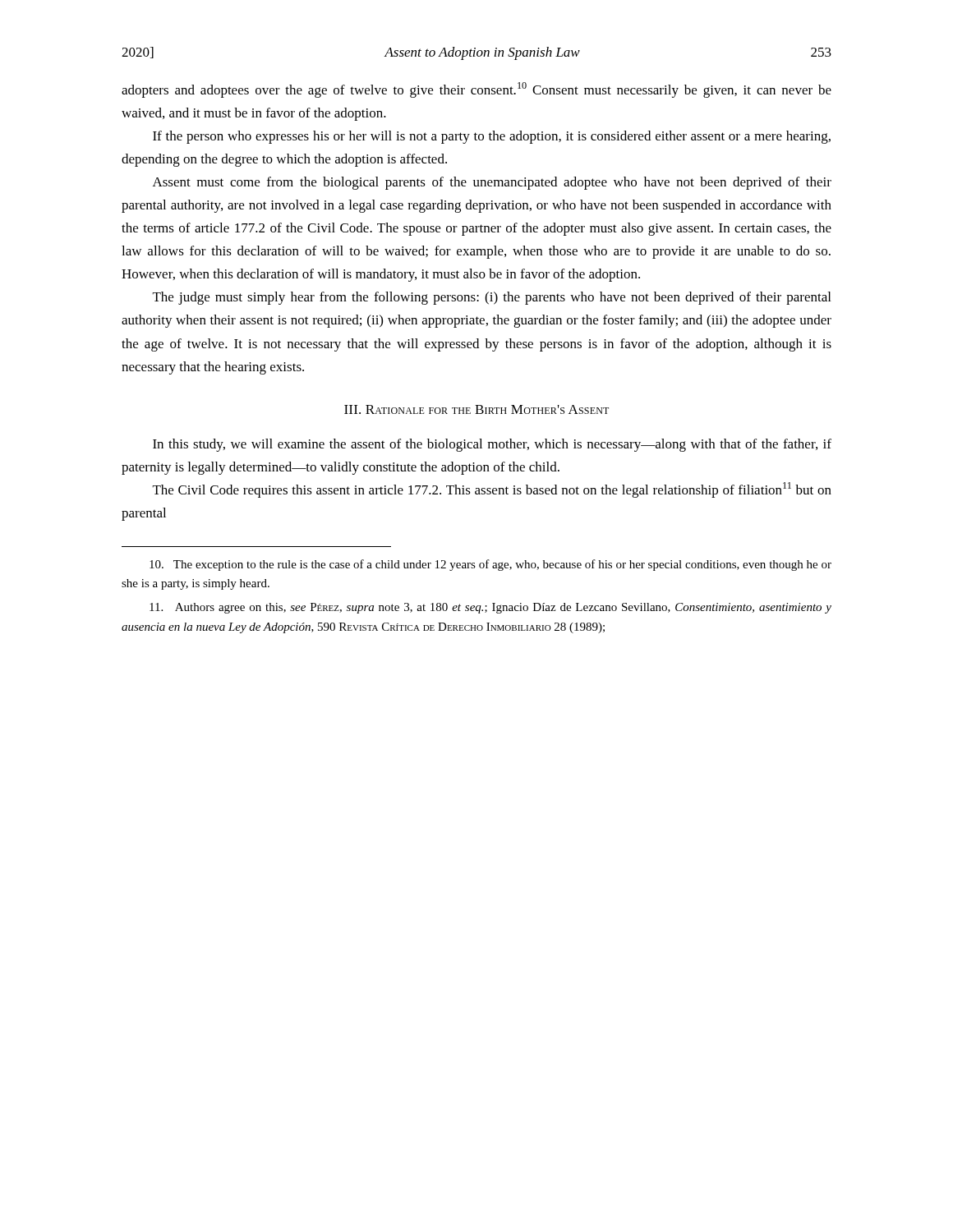953x1232 pixels.
Task: Locate the block of text that opens with "Assent must come from the"
Action: pos(476,229)
